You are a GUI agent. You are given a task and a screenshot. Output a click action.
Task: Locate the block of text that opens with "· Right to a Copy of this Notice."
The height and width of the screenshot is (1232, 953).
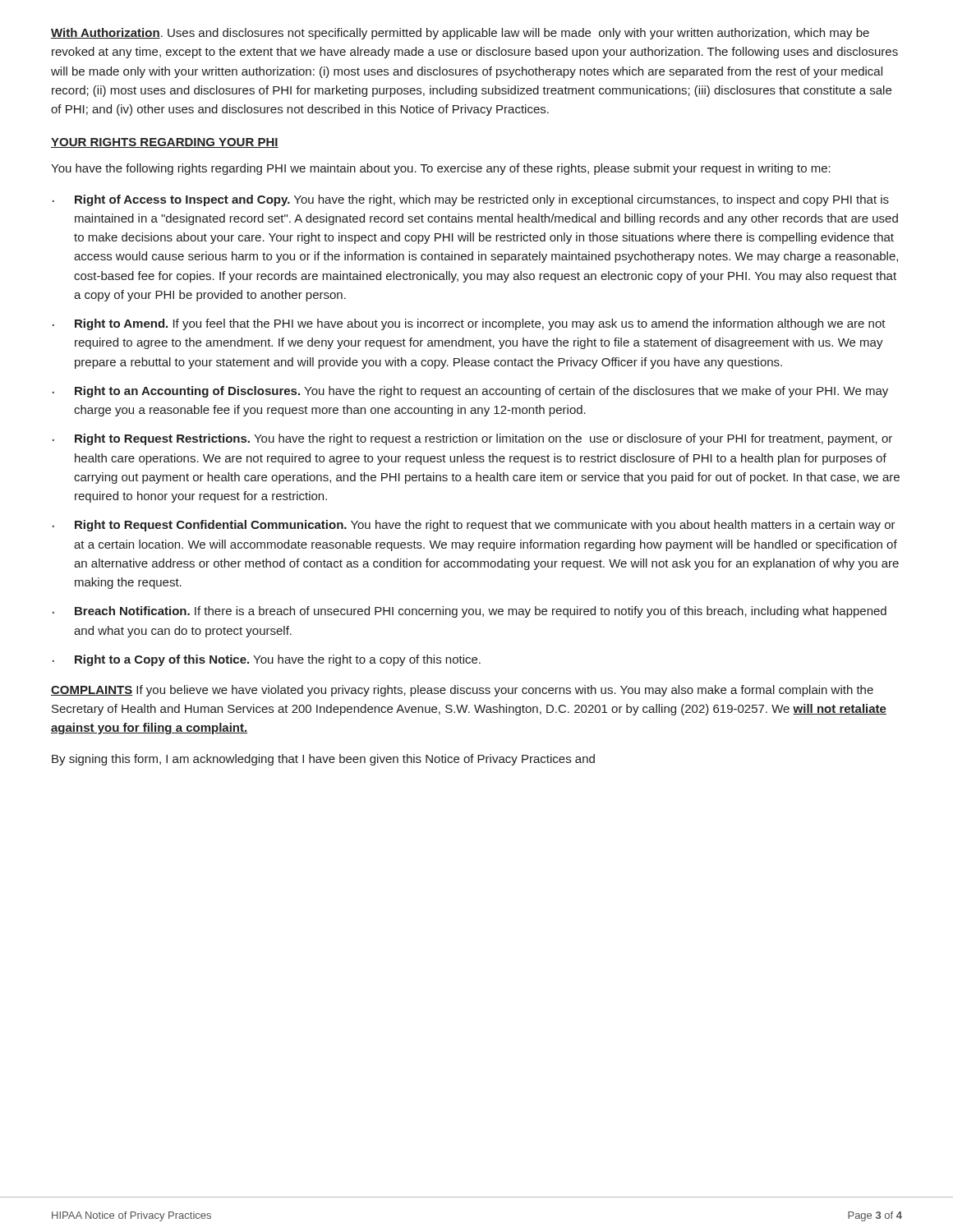[476, 660]
